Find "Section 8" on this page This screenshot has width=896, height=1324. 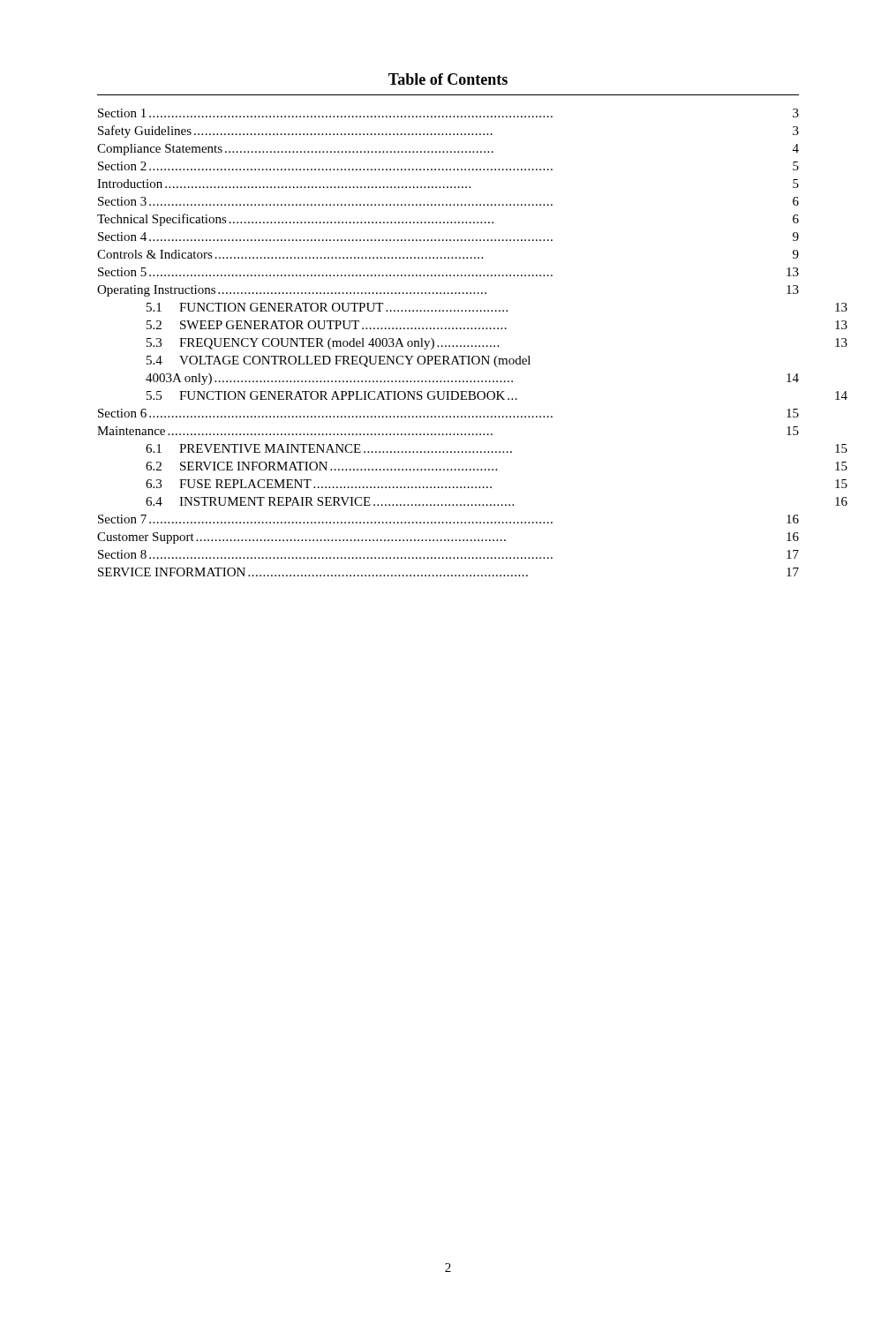click(x=448, y=554)
